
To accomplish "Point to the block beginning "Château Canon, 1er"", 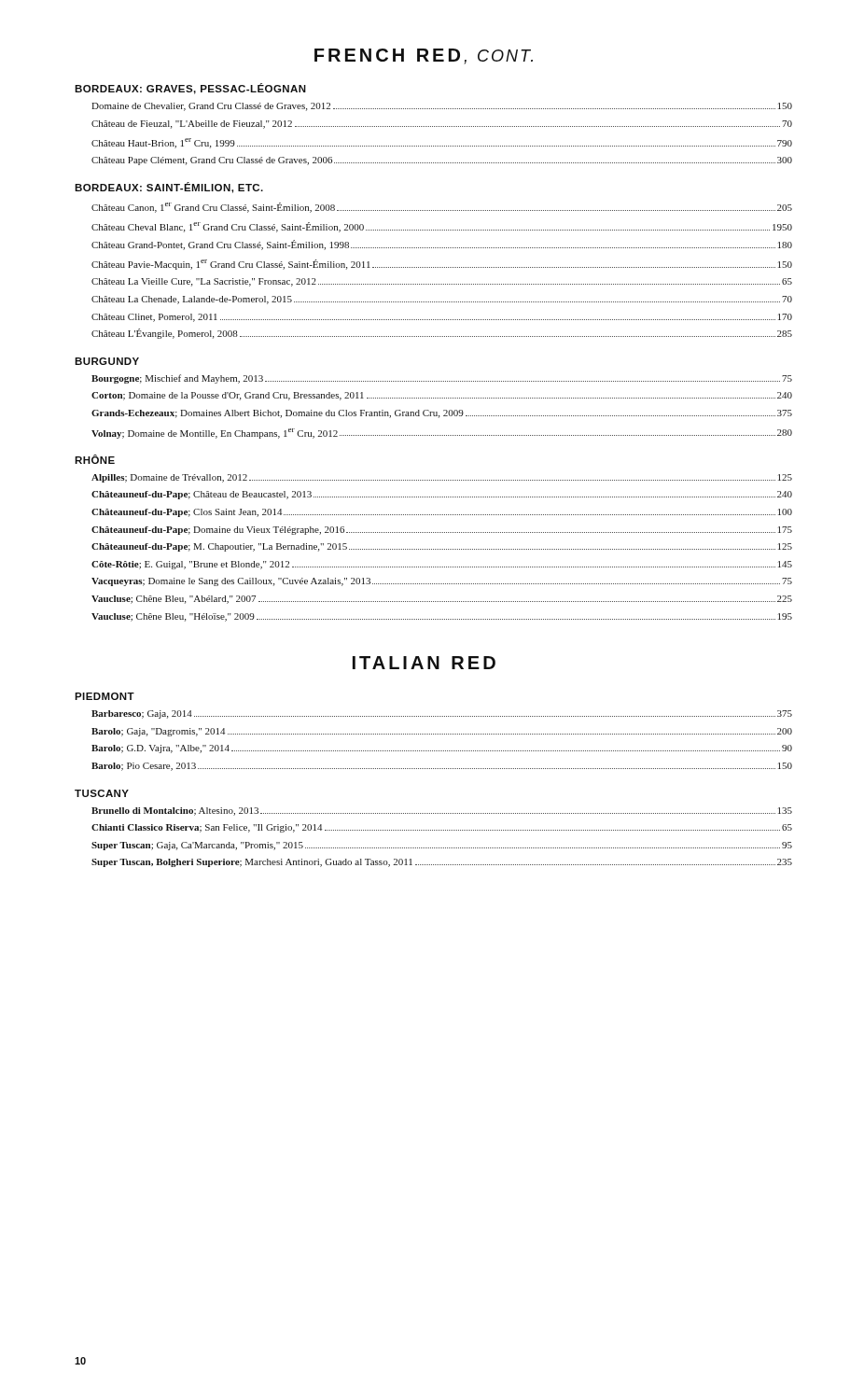I will (442, 206).
